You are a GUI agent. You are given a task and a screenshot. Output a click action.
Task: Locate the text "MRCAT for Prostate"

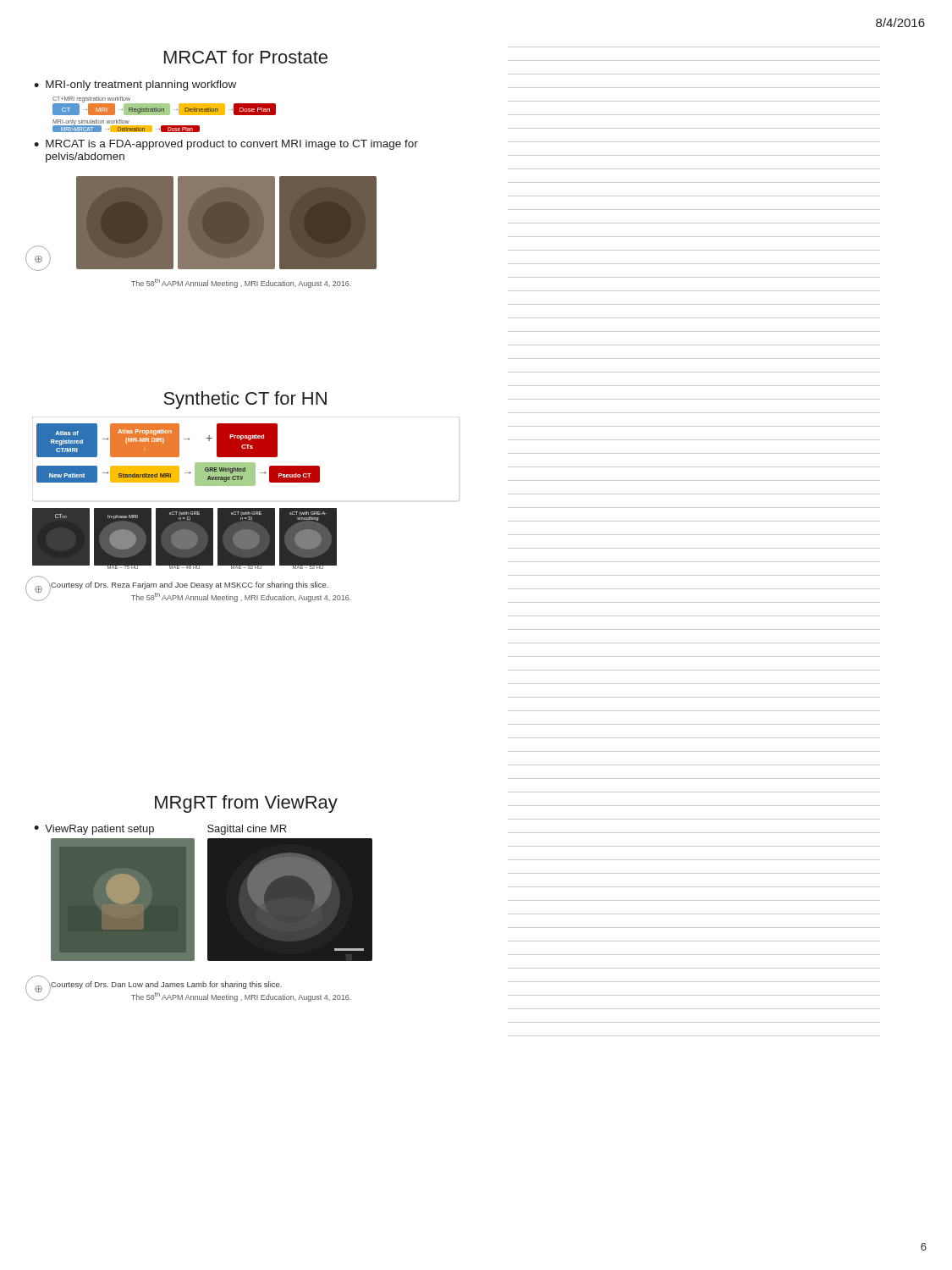point(245,57)
